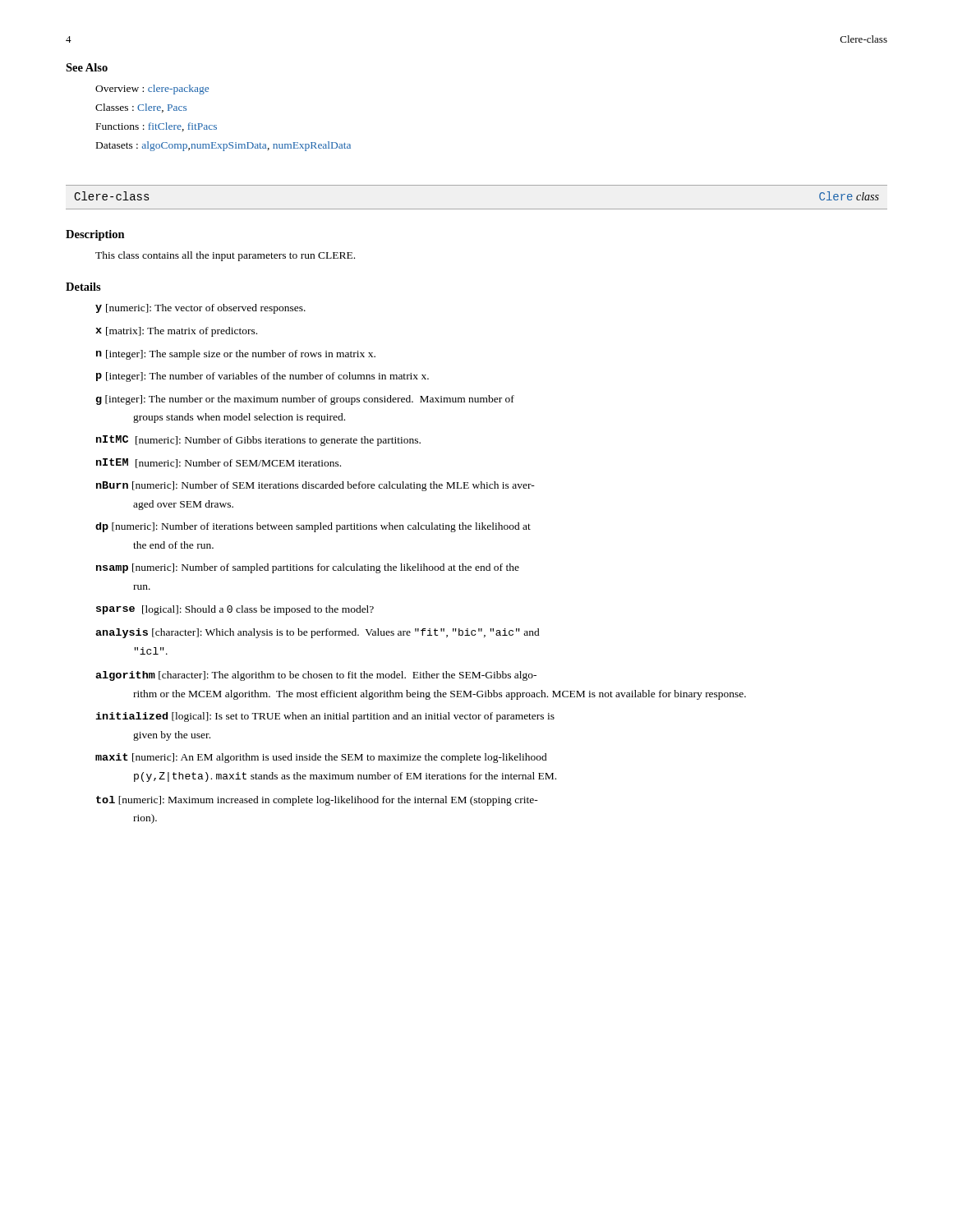953x1232 pixels.
Task: Locate the text starting "y [numeric]: The vector of observed responses."
Action: pyautogui.click(x=201, y=308)
